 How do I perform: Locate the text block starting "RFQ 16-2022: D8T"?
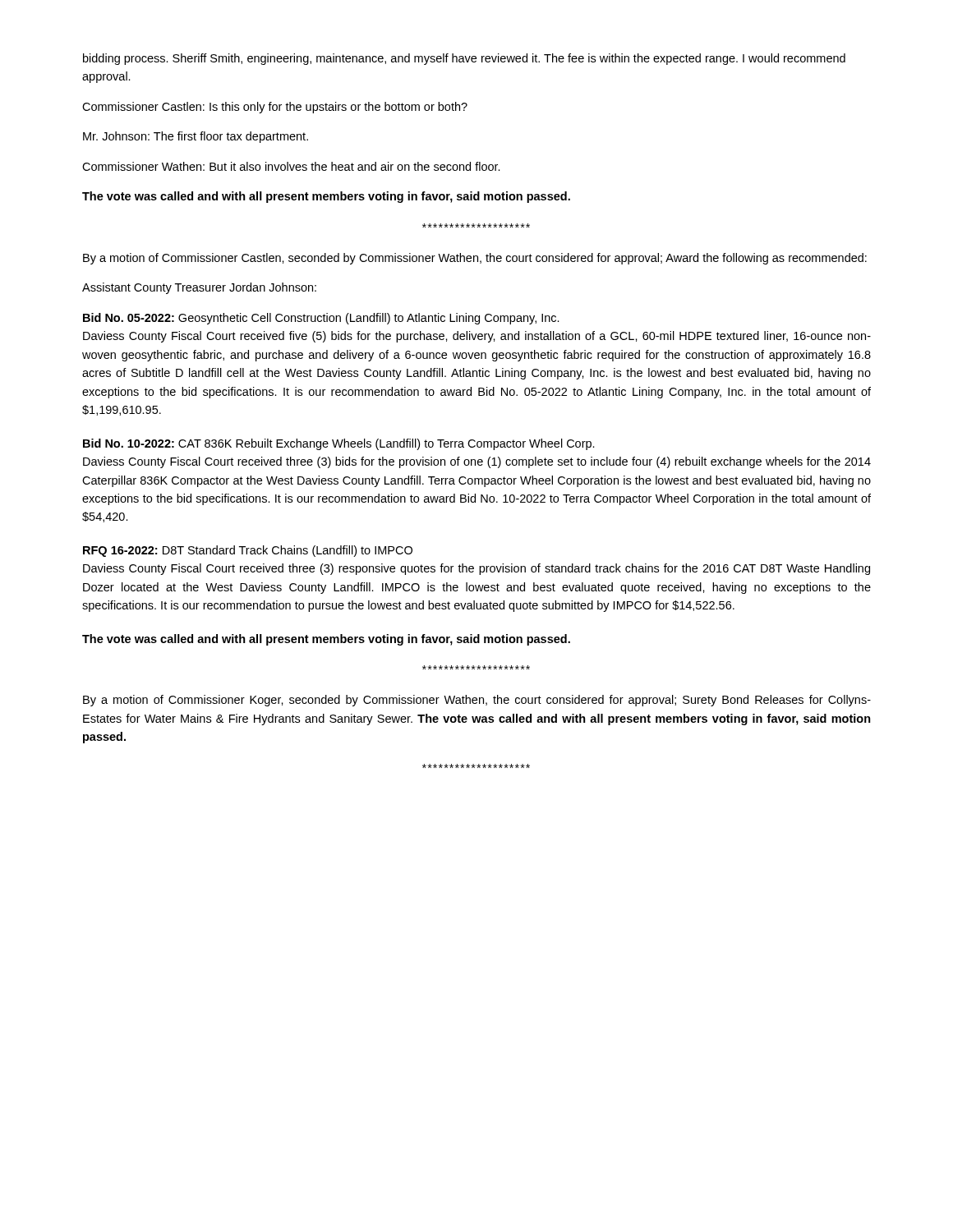[476, 578]
